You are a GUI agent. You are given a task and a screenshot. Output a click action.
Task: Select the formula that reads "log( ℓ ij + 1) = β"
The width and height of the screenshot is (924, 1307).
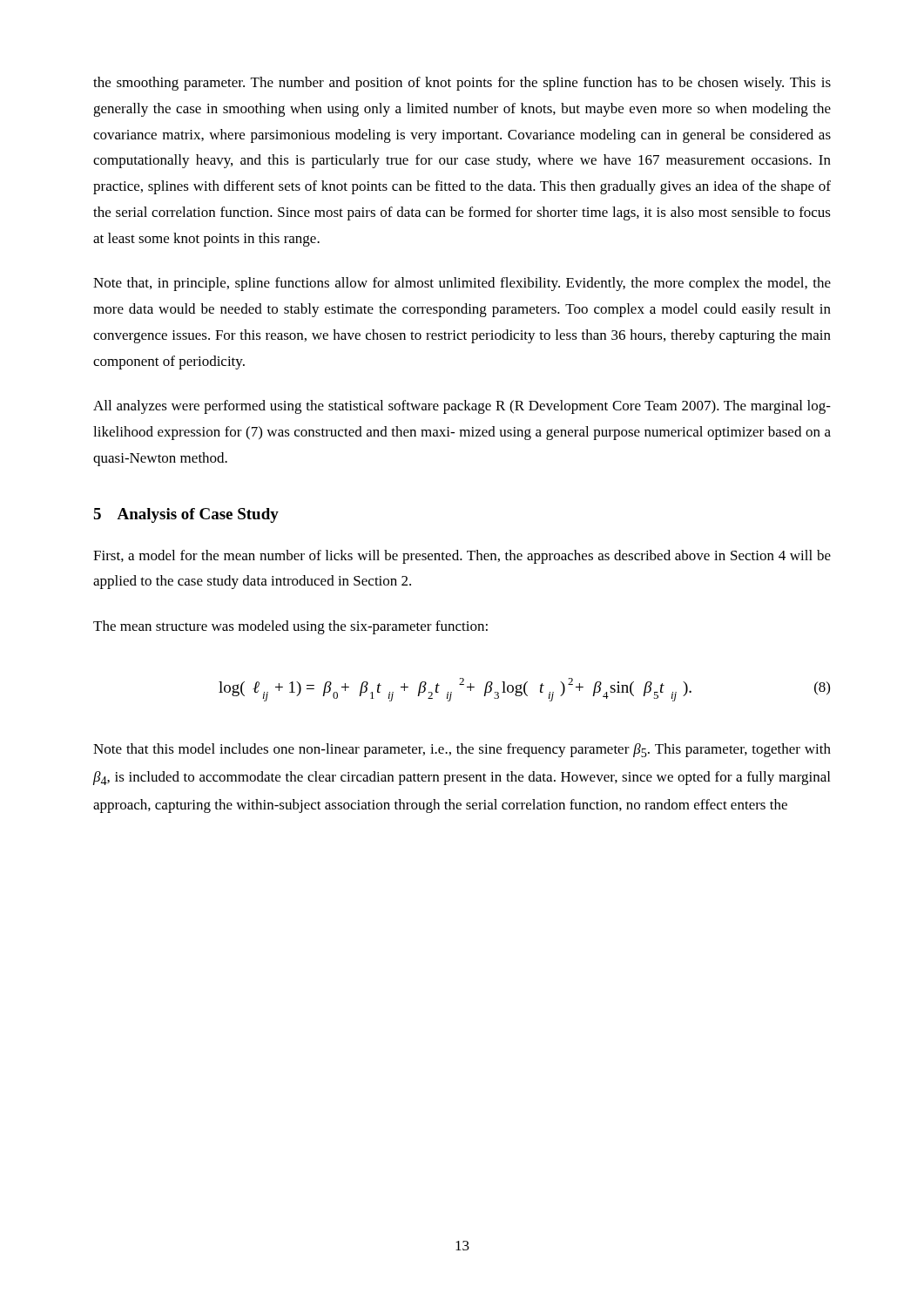pyautogui.click(x=525, y=688)
